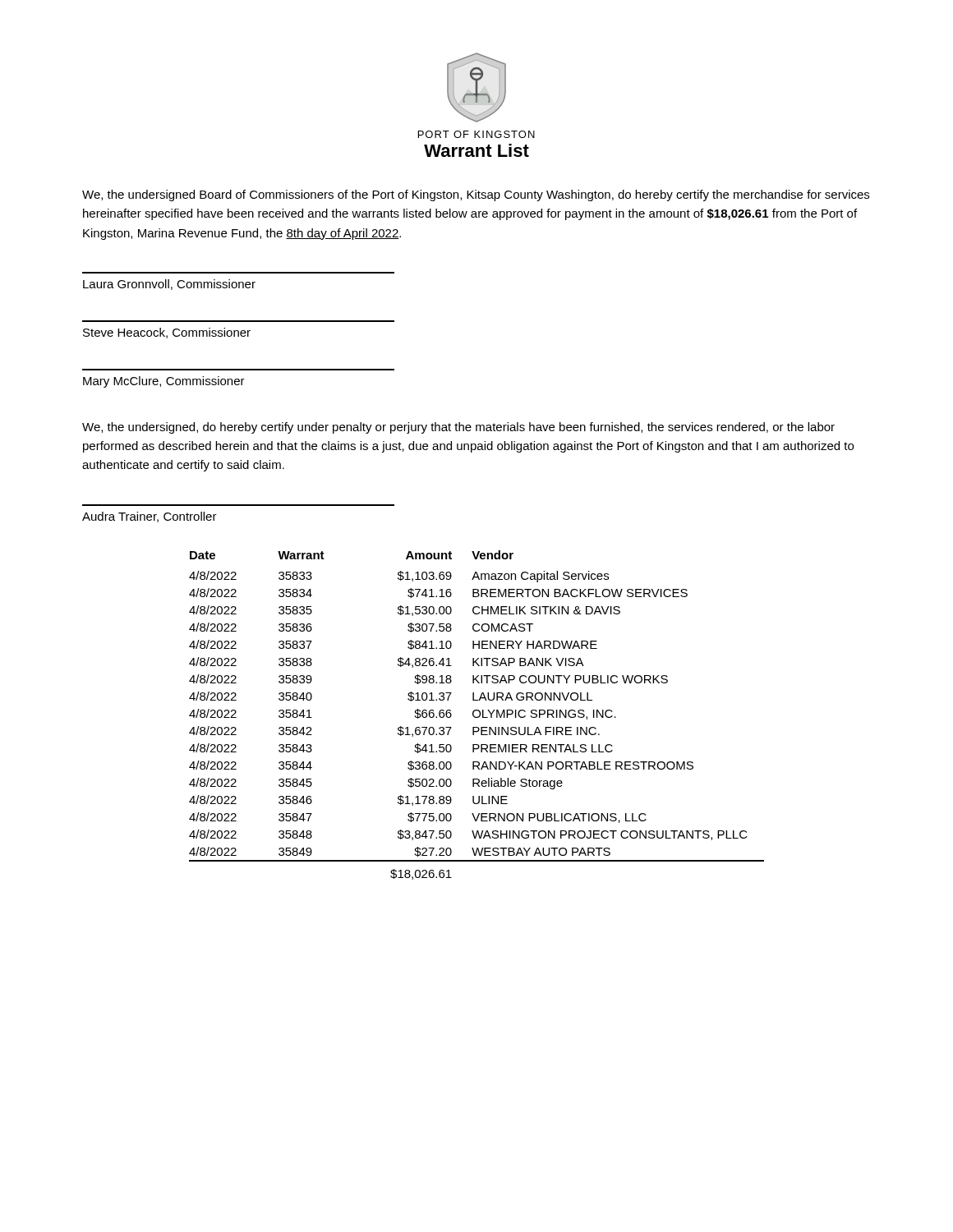This screenshot has height=1232, width=953.
Task: Locate the region starting "Laura Gronnvoll, Commissioner"
Action: pos(169,285)
